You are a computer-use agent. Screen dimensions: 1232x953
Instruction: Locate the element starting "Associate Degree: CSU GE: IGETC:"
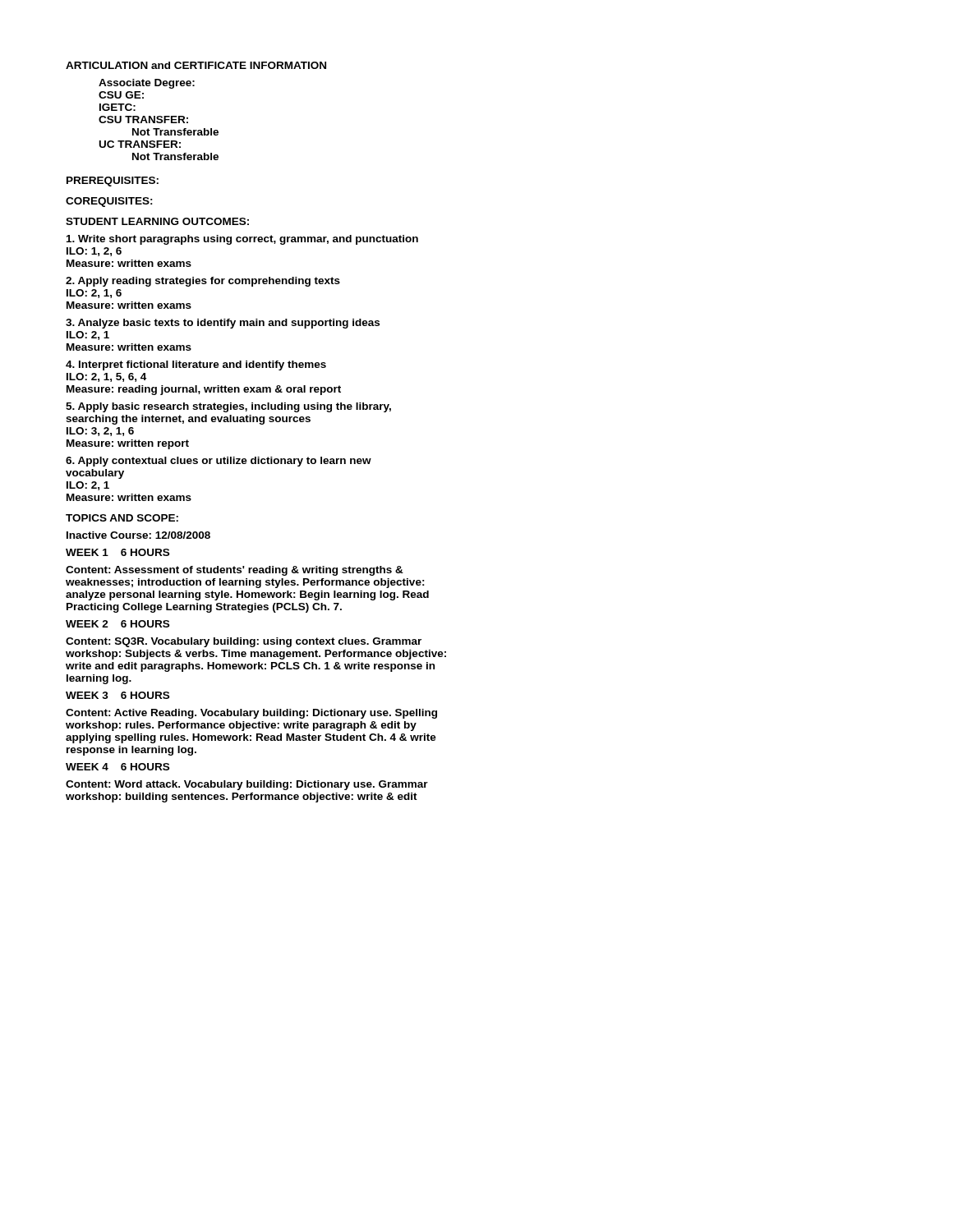pyautogui.click(x=147, y=84)
